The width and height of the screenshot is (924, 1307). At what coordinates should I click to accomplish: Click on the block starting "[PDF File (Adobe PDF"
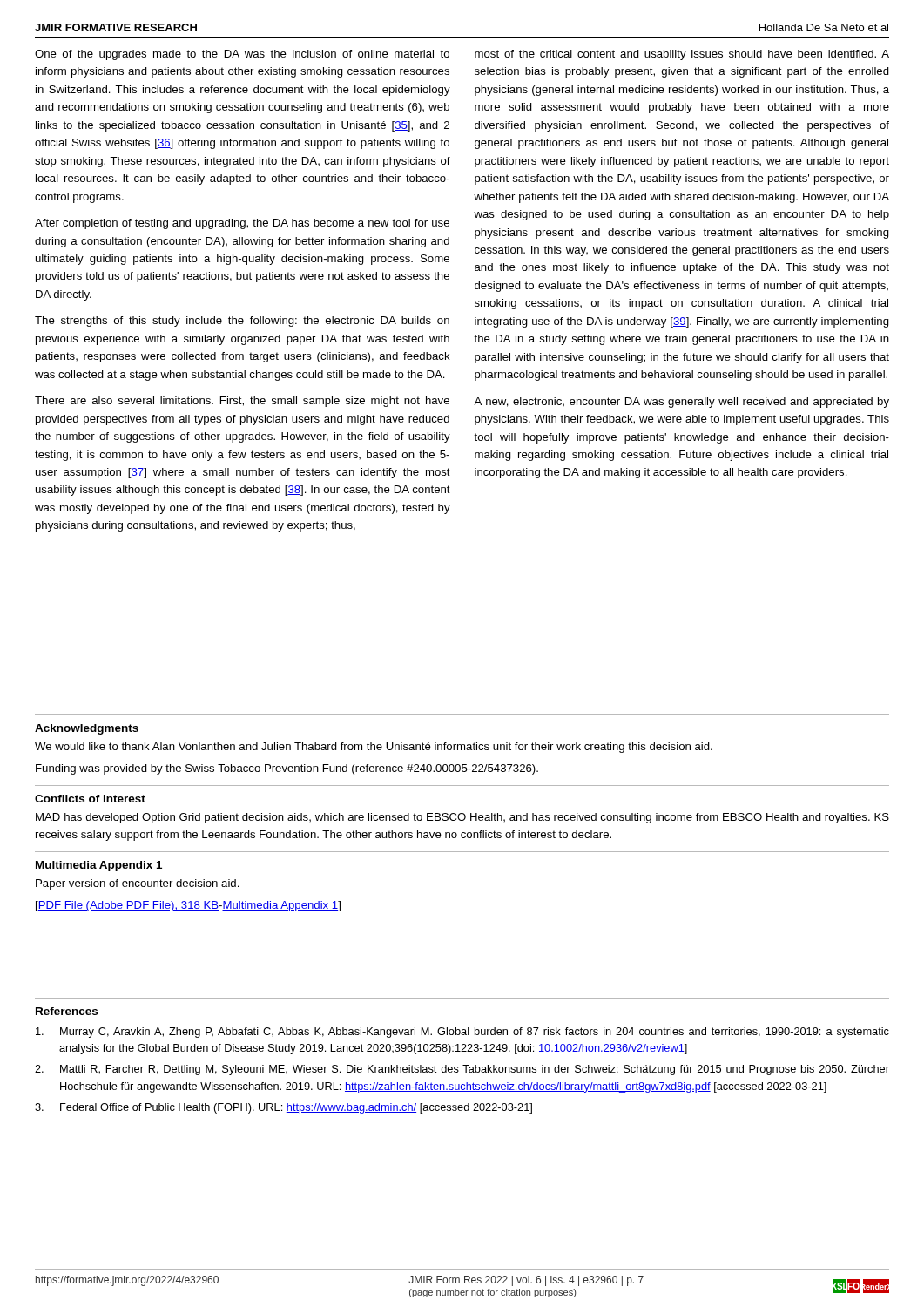[188, 905]
